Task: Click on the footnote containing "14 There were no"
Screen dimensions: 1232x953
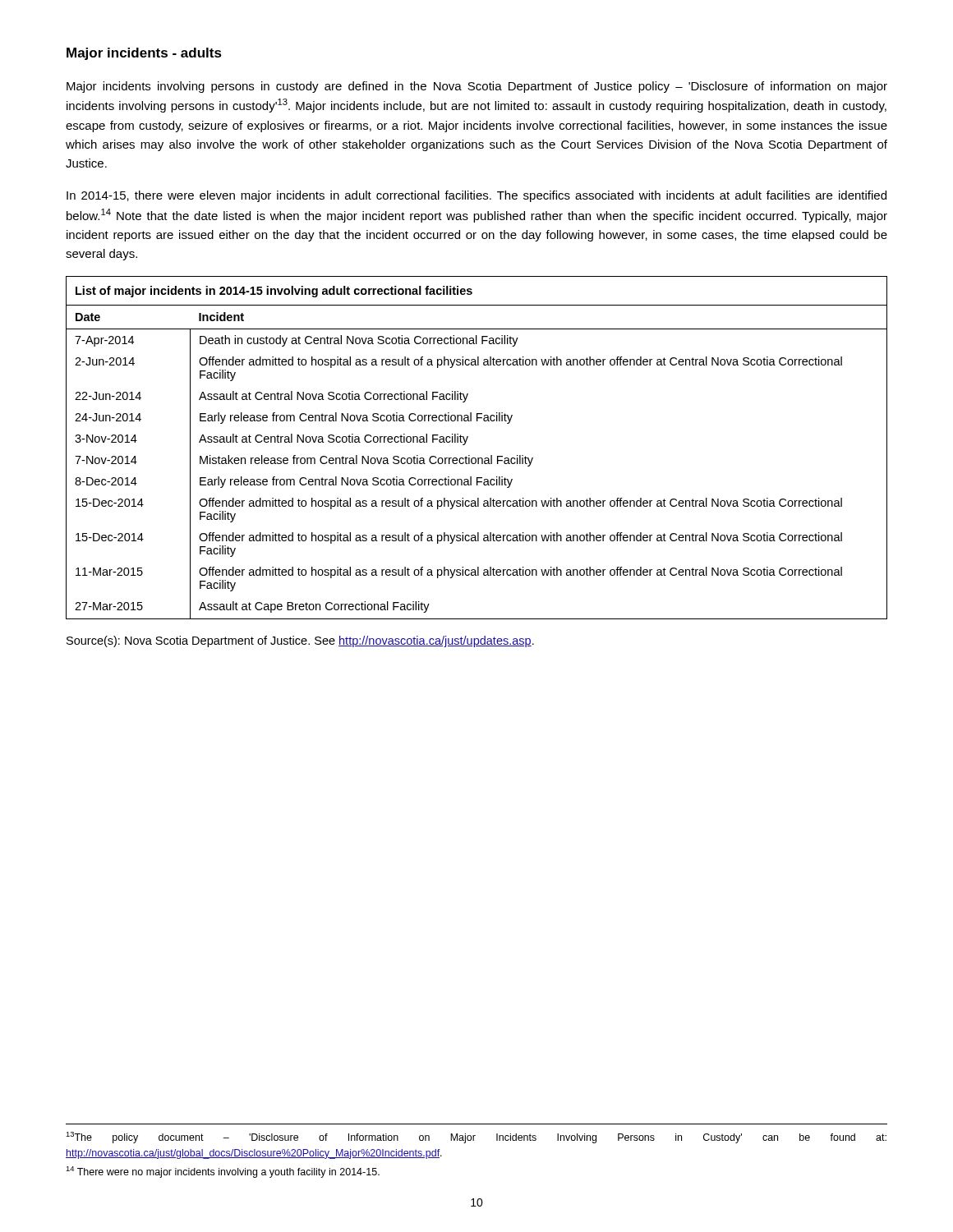Action: pos(223,1171)
